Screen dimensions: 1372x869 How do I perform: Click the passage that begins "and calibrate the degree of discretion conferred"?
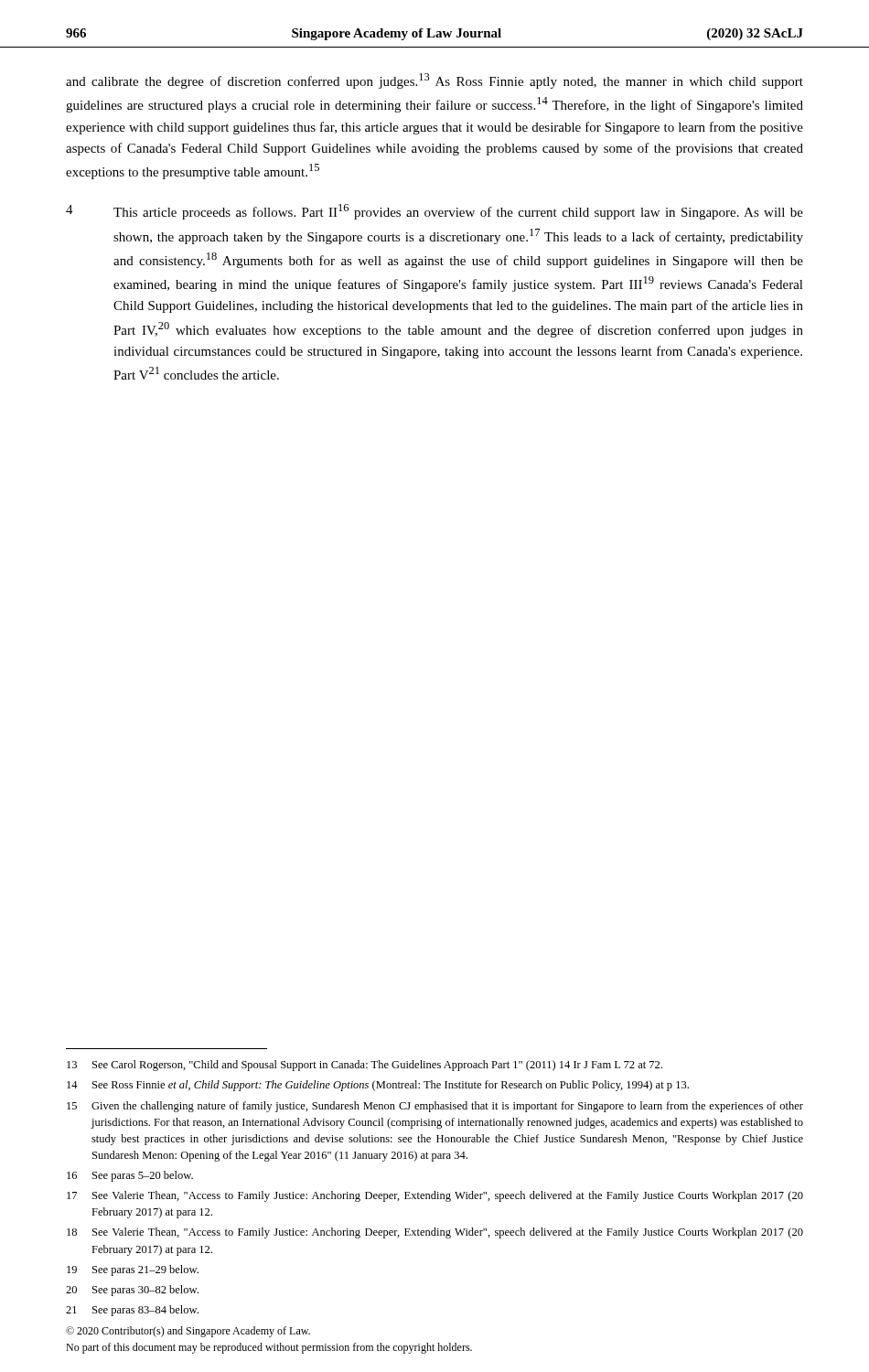(x=434, y=125)
